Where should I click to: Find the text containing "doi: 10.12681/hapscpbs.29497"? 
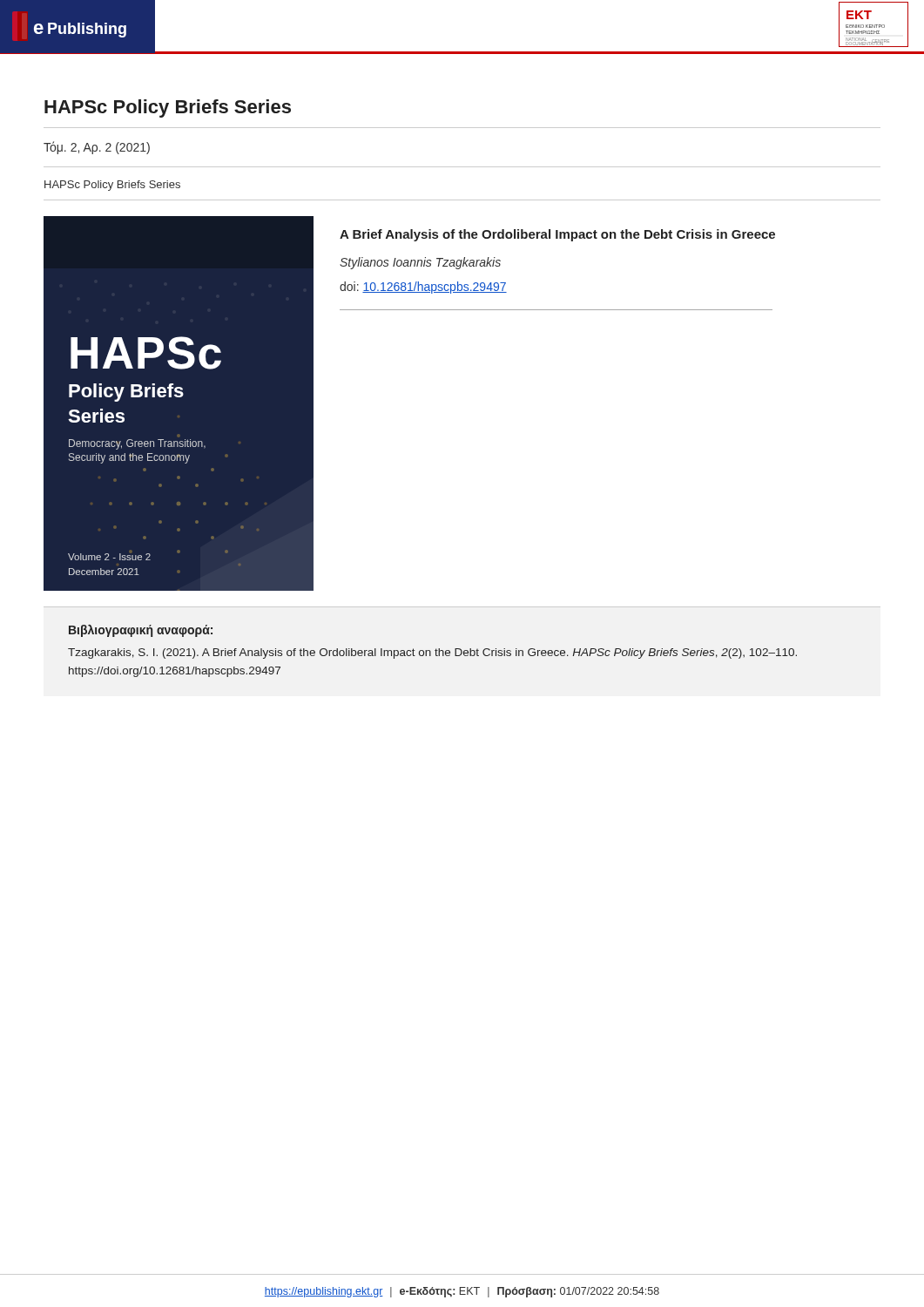(x=423, y=287)
